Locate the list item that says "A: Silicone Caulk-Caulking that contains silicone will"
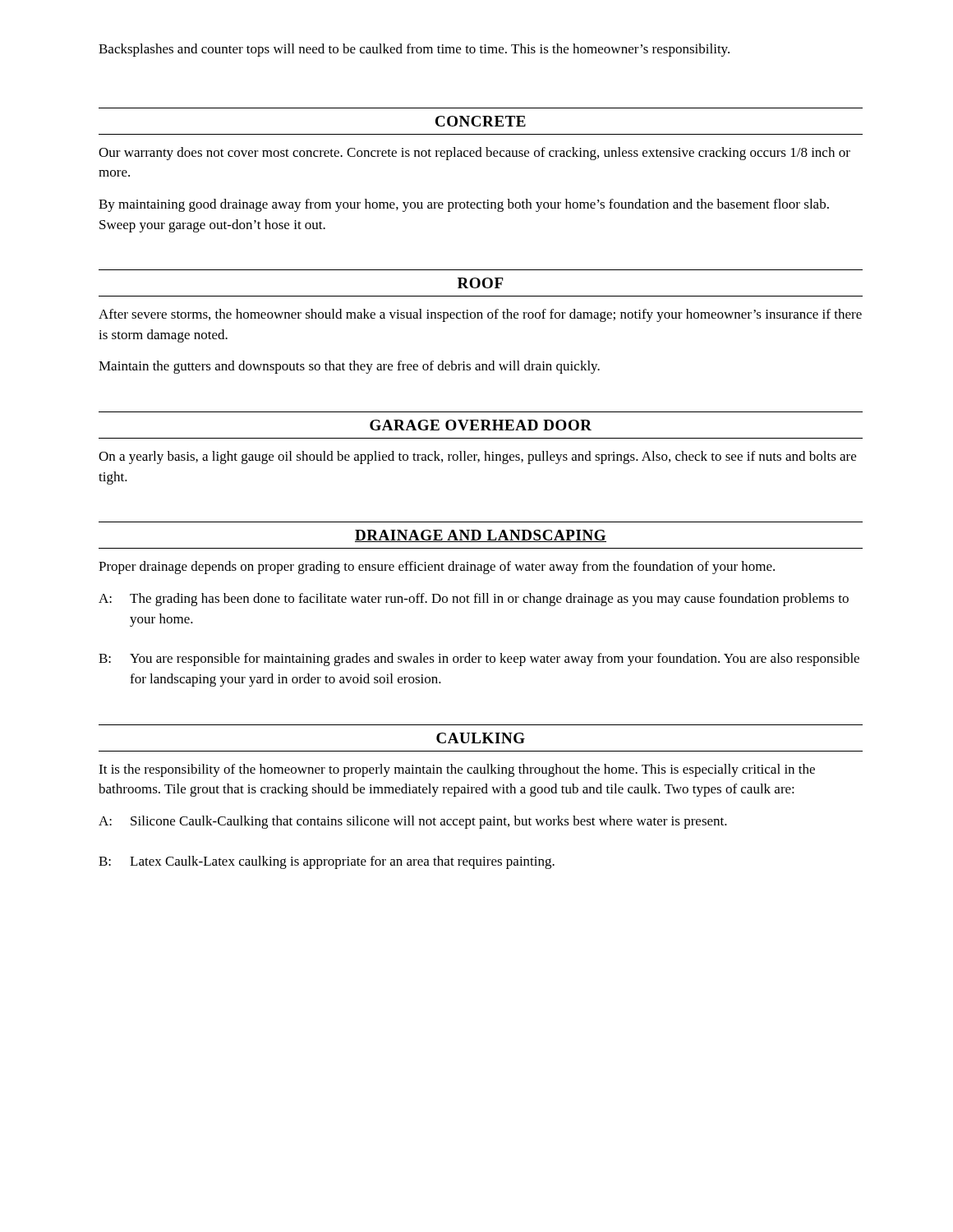This screenshot has width=953, height=1232. [x=481, y=821]
